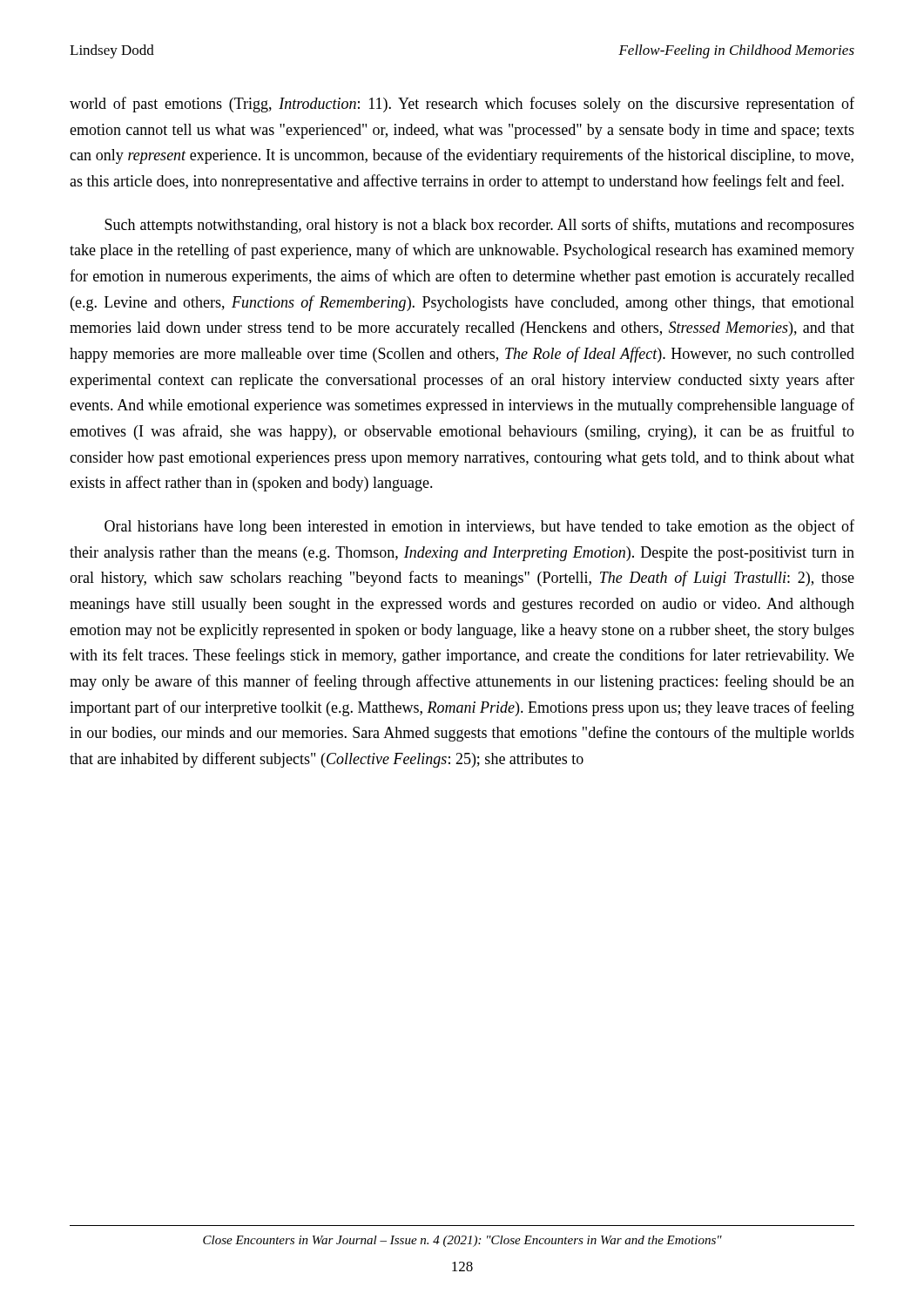Select the text block that says "Such attempts notwithstanding, oral"

(x=462, y=355)
